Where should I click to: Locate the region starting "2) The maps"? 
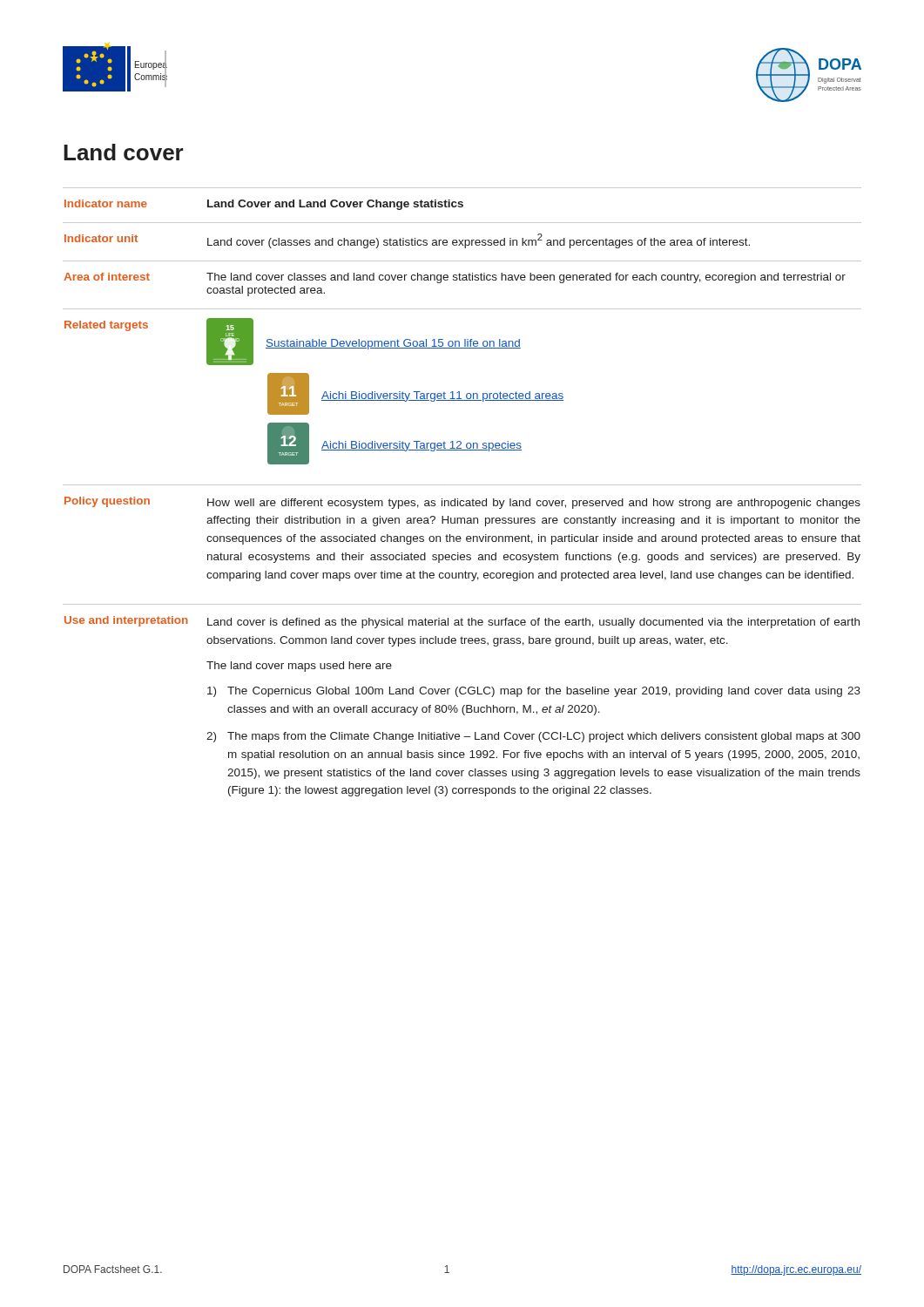533,764
